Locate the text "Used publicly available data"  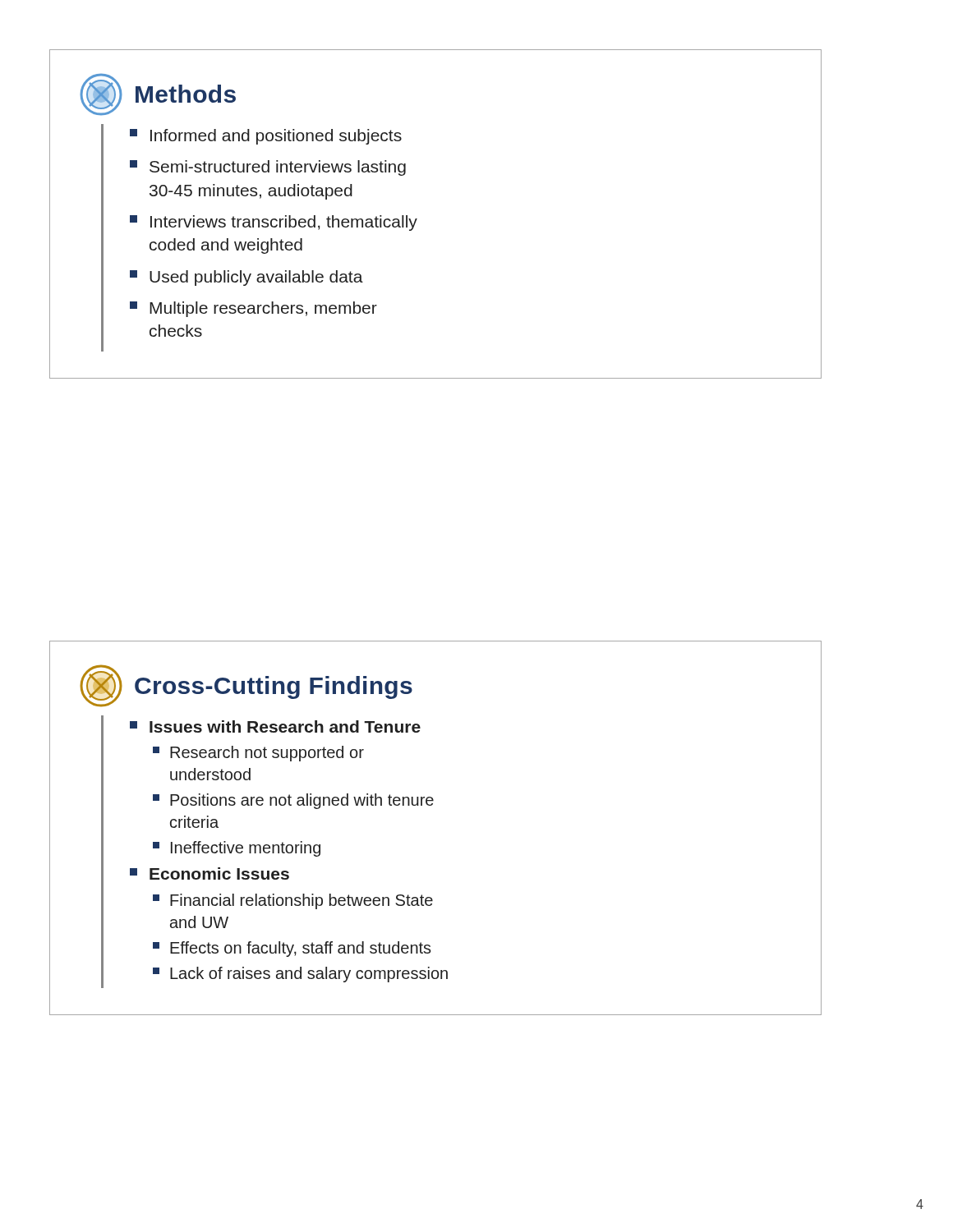(x=246, y=277)
